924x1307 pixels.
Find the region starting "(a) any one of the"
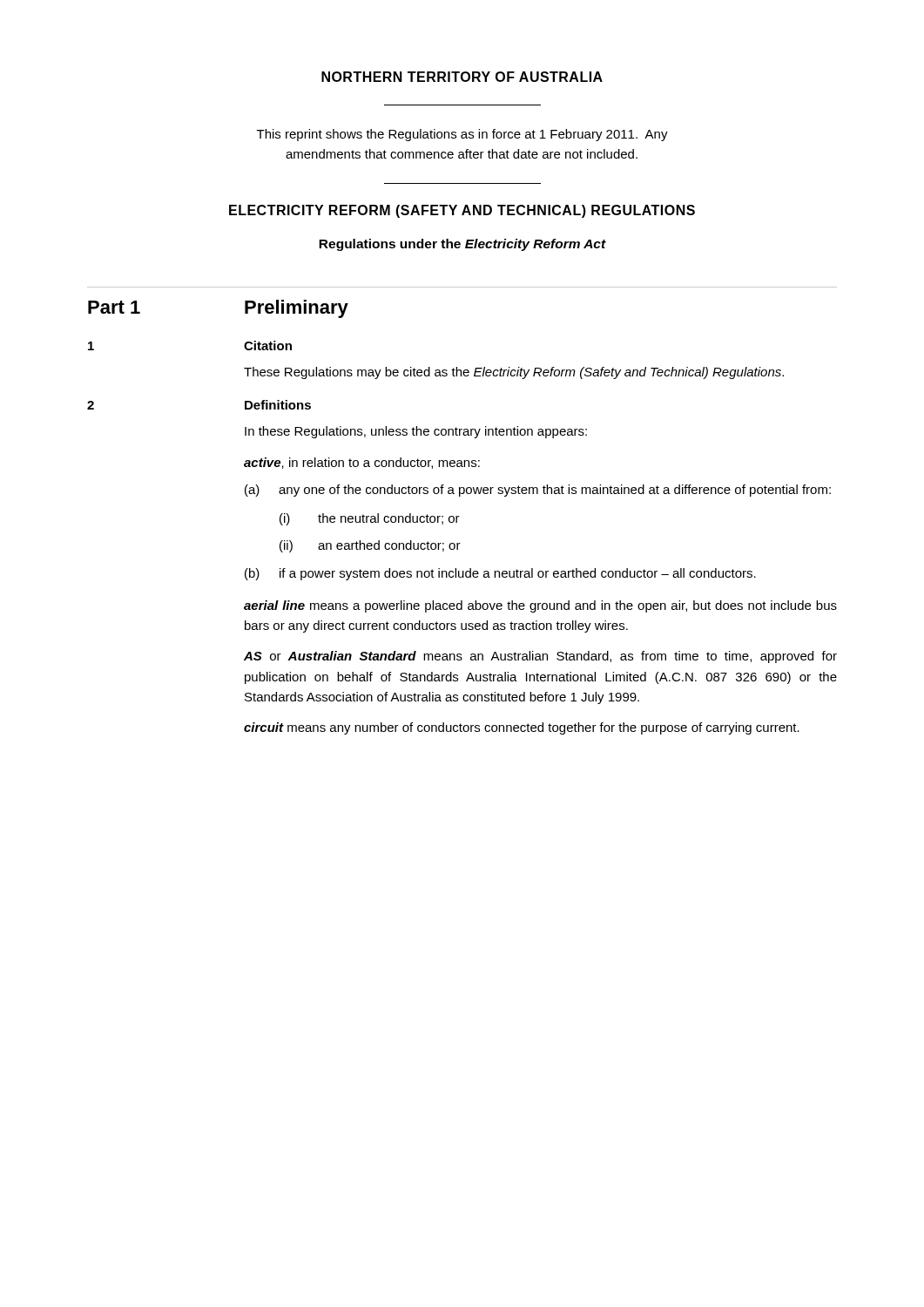tap(540, 489)
